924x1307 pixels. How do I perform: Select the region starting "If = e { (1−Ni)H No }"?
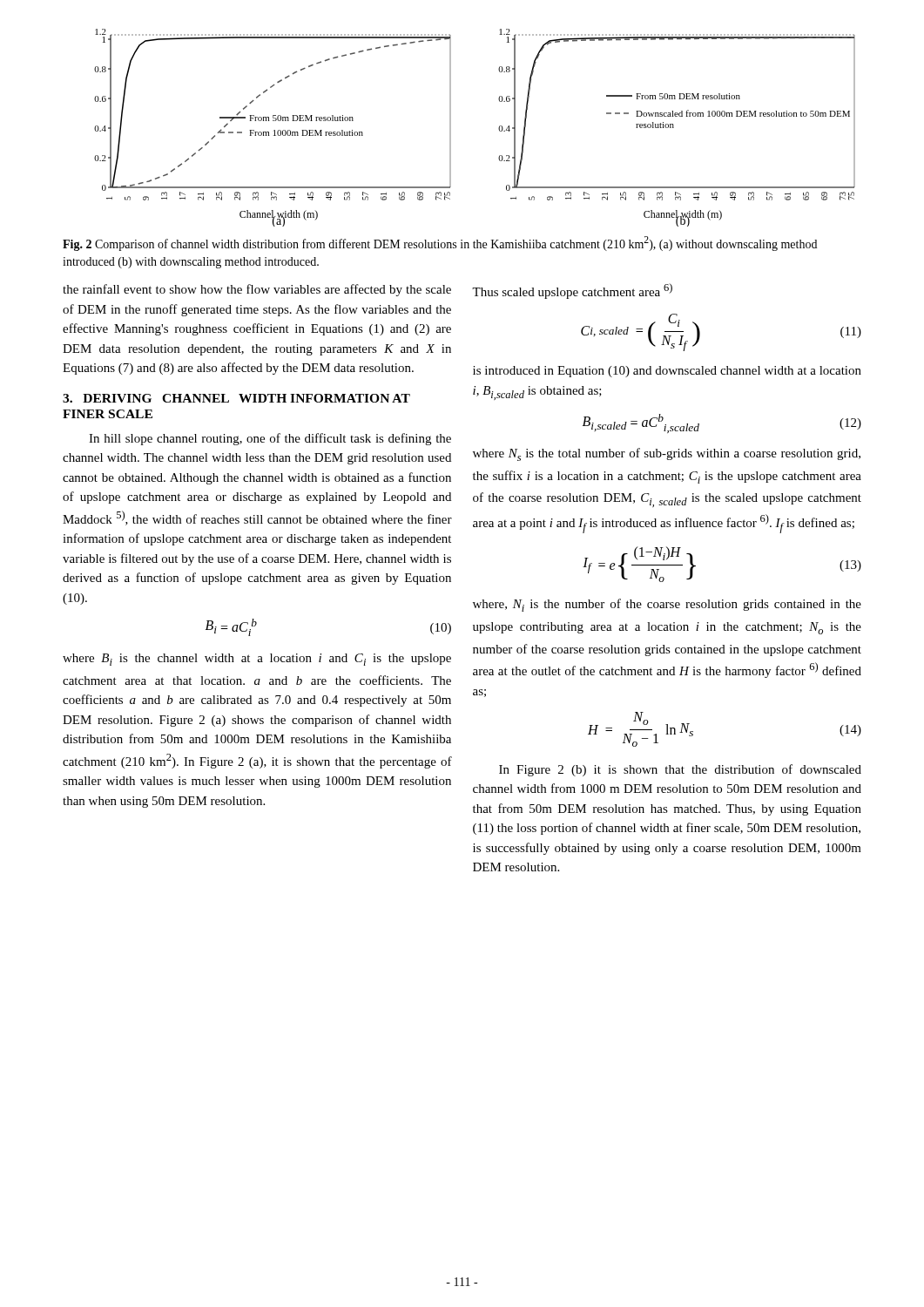point(667,565)
